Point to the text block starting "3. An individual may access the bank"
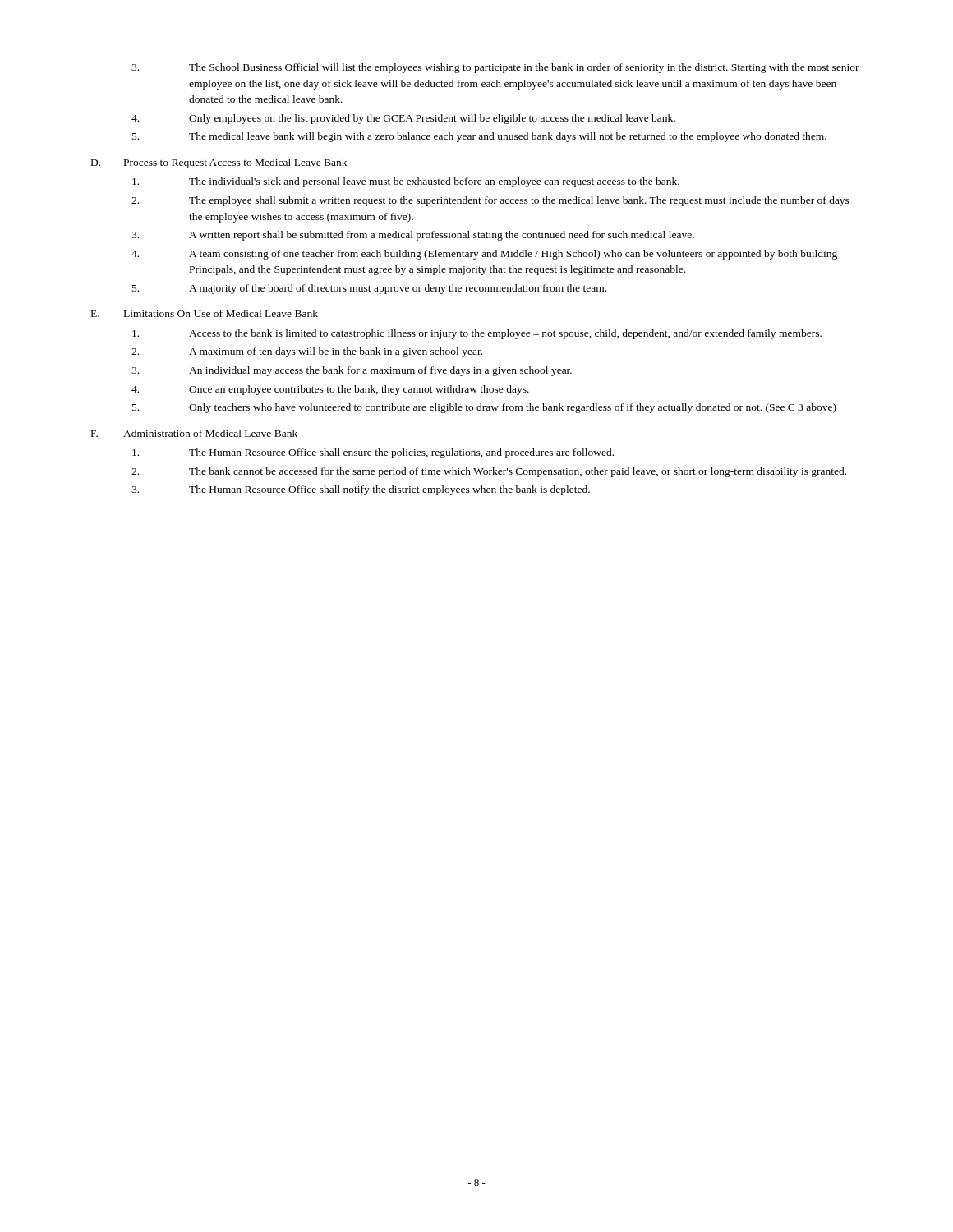 click(476, 370)
